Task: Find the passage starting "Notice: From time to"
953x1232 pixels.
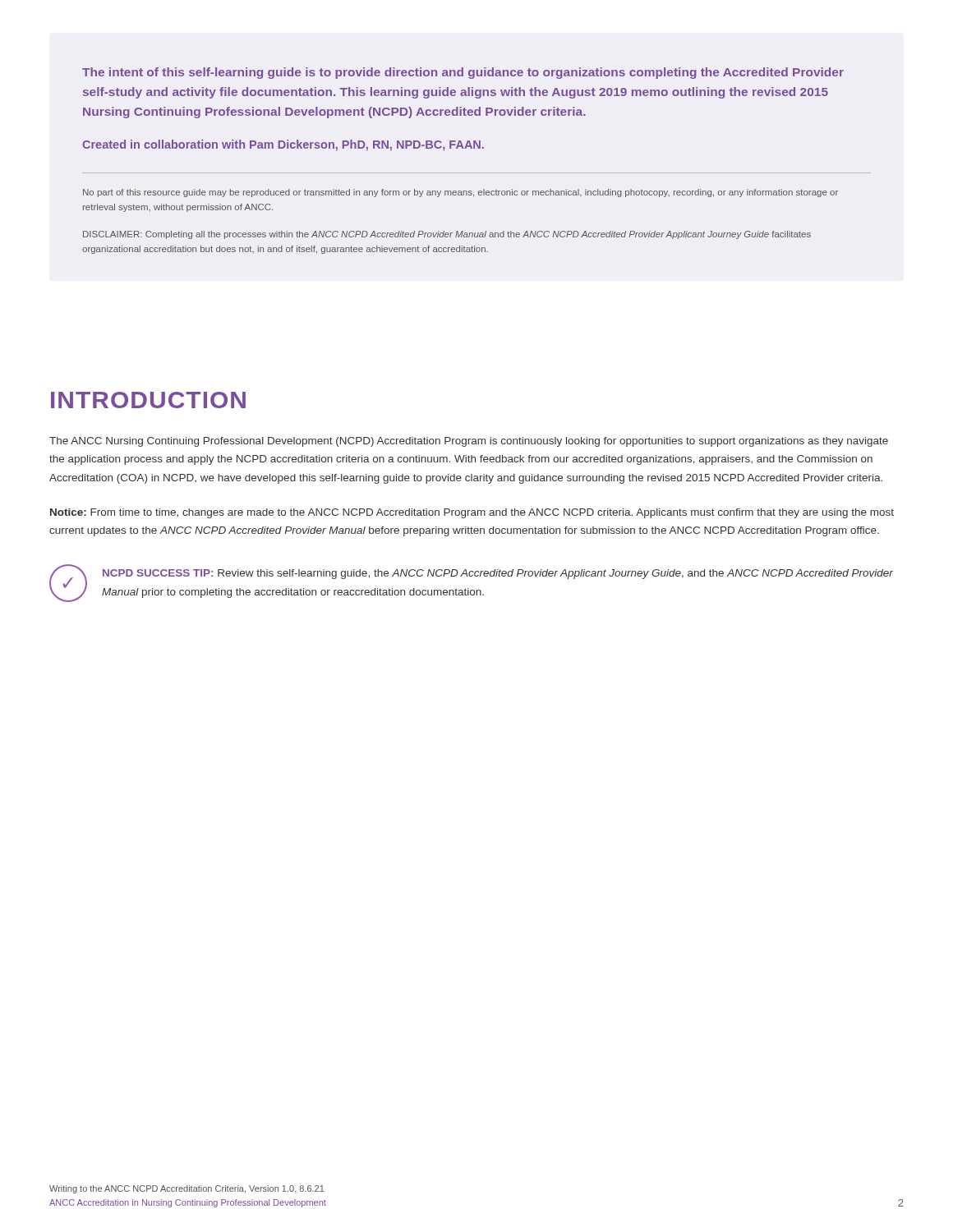Action: pos(476,522)
